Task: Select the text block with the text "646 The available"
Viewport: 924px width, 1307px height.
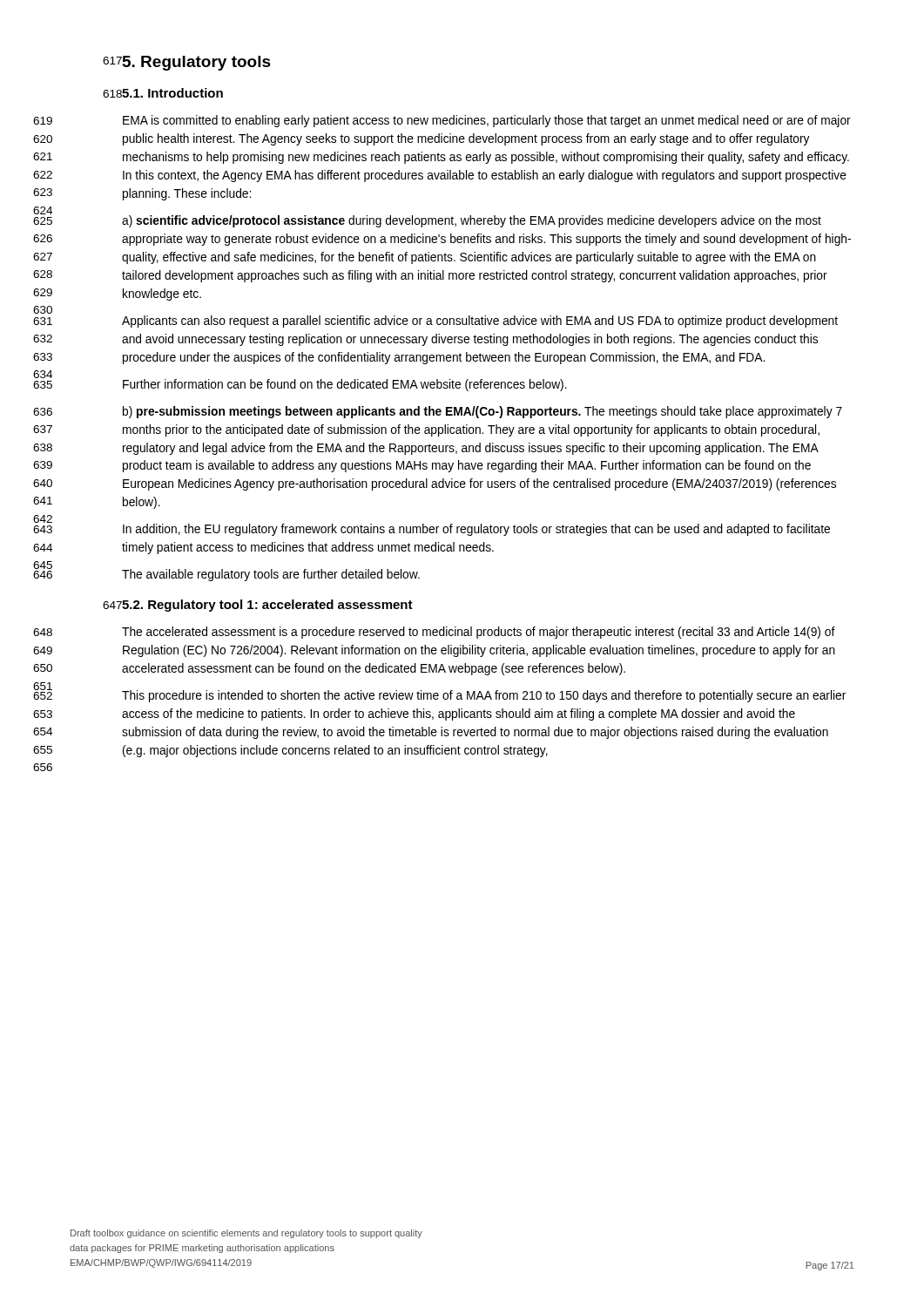Action: click(271, 575)
